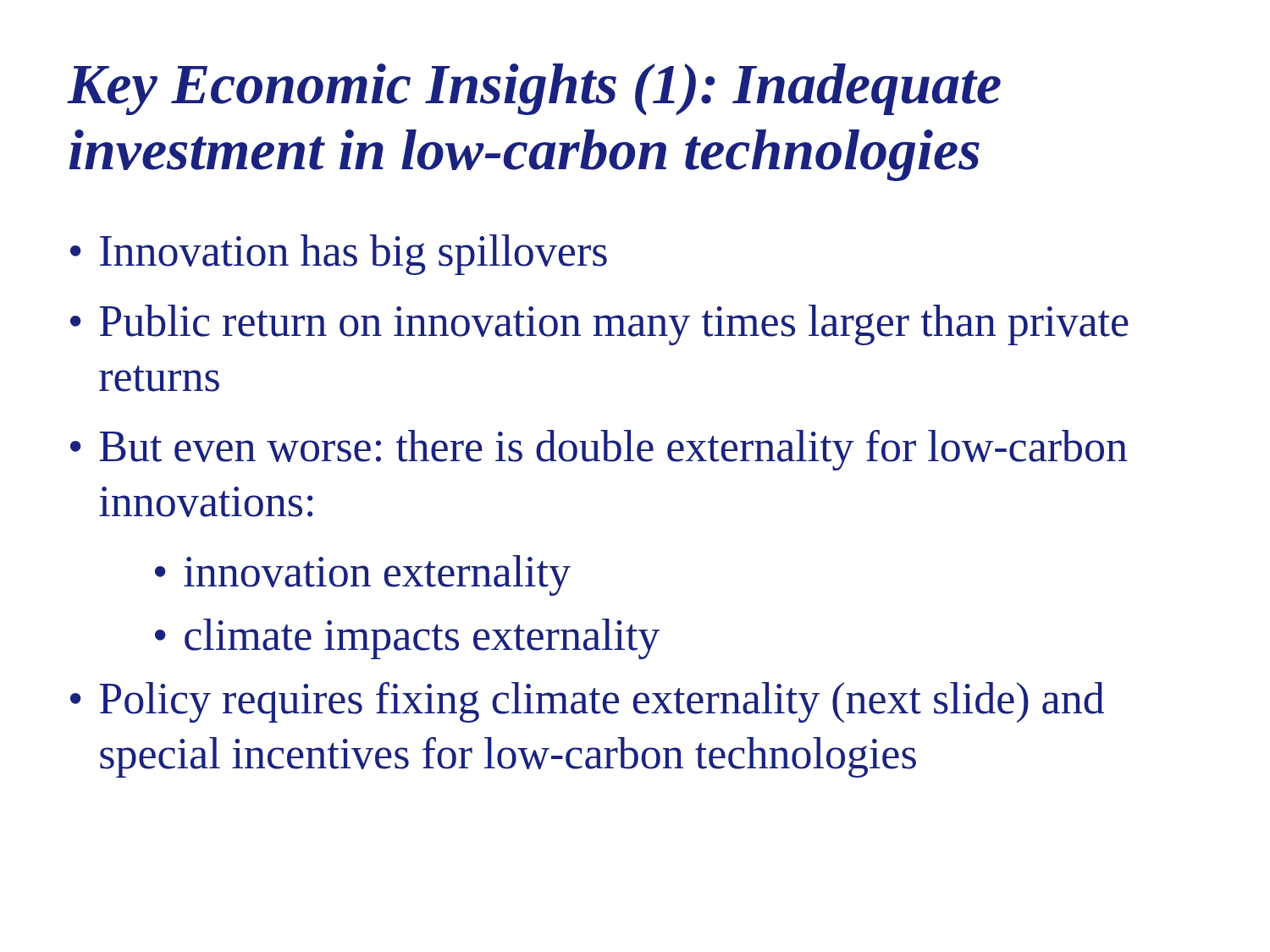The width and height of the screenshot is (1270, 952).
Task: Click where it says "• innovation externality"
Action: tap(363, 575)
